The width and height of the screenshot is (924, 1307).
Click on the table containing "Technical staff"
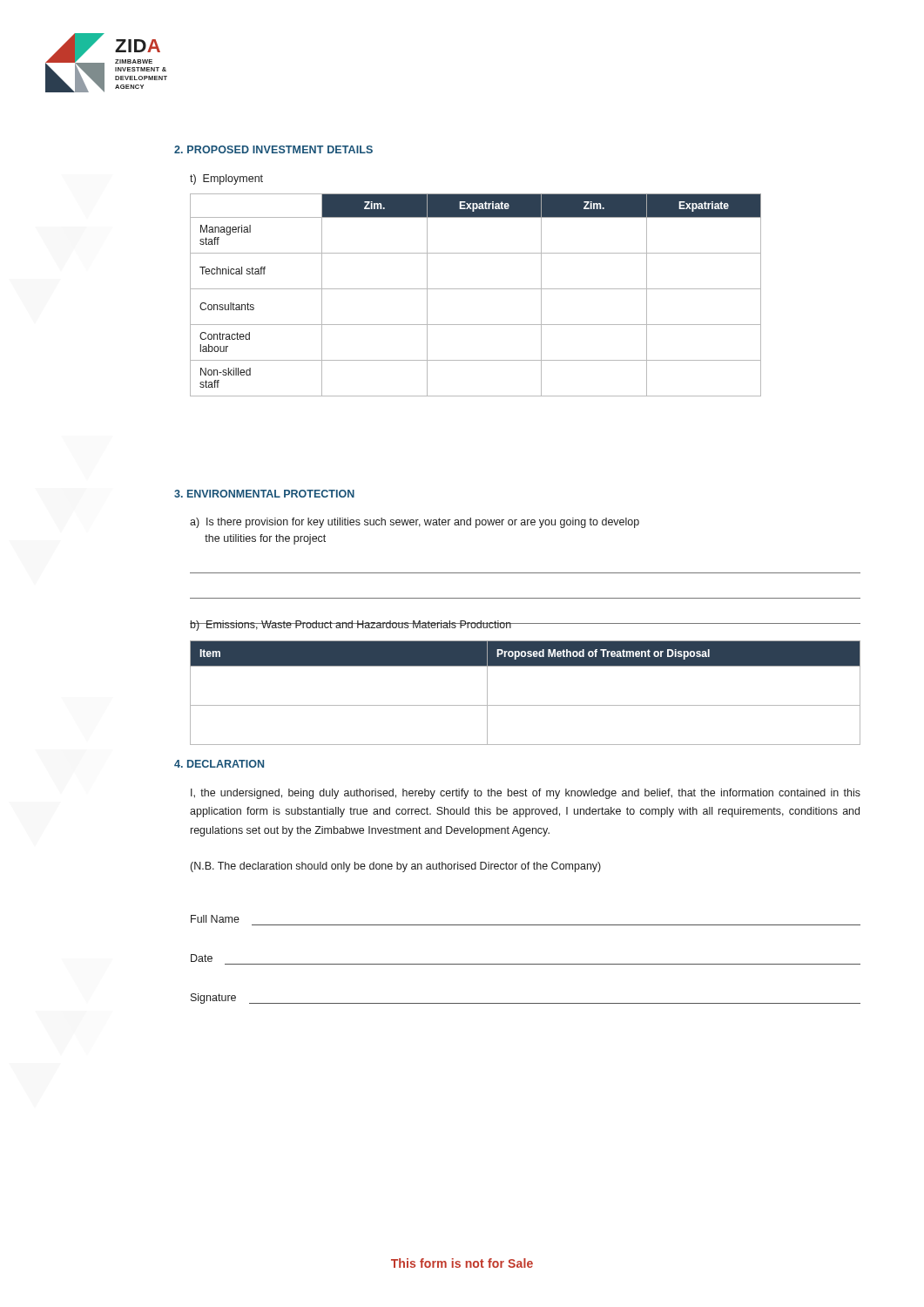(x=476, y=295)
